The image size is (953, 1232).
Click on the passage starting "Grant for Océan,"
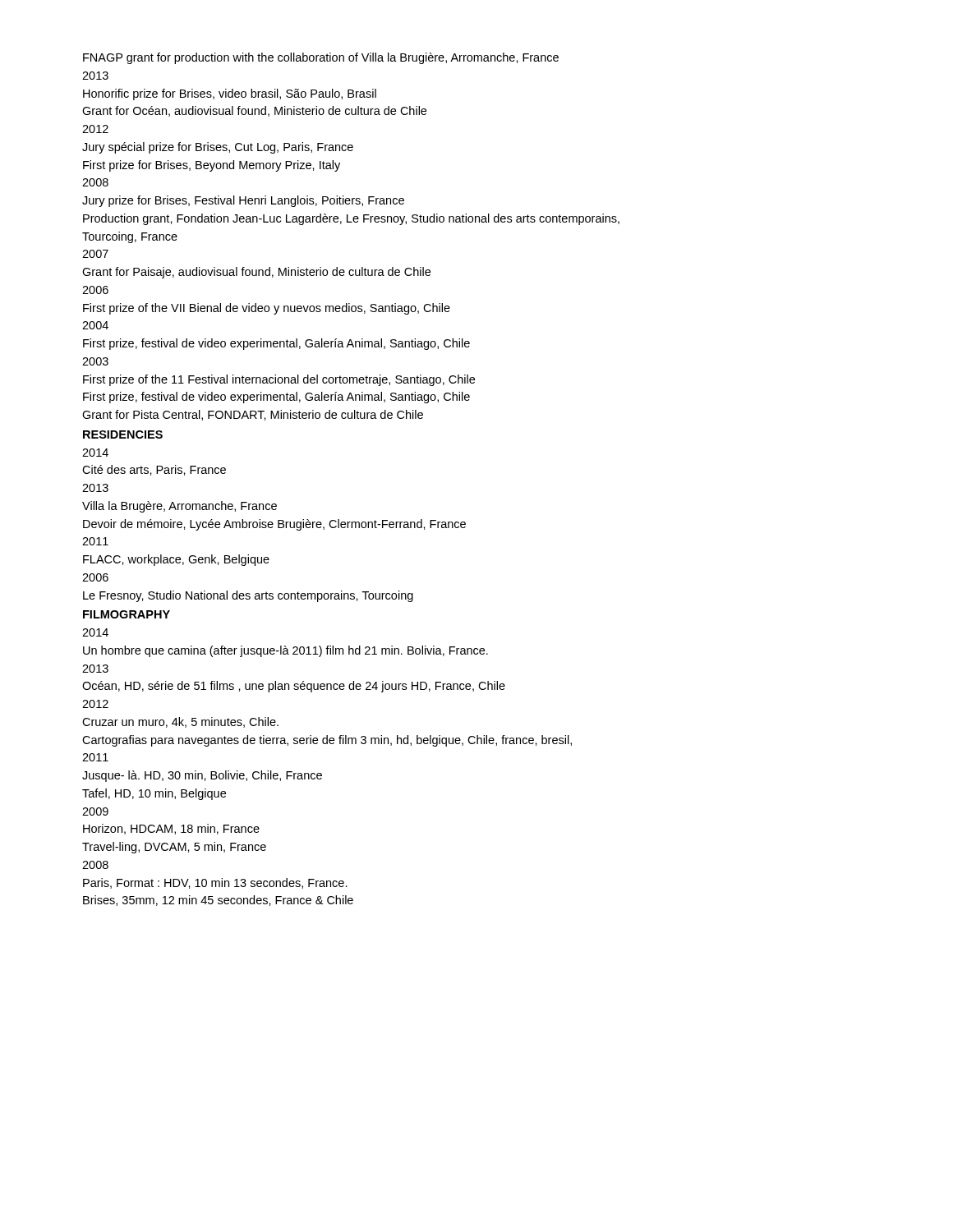[x=255, y=111]
